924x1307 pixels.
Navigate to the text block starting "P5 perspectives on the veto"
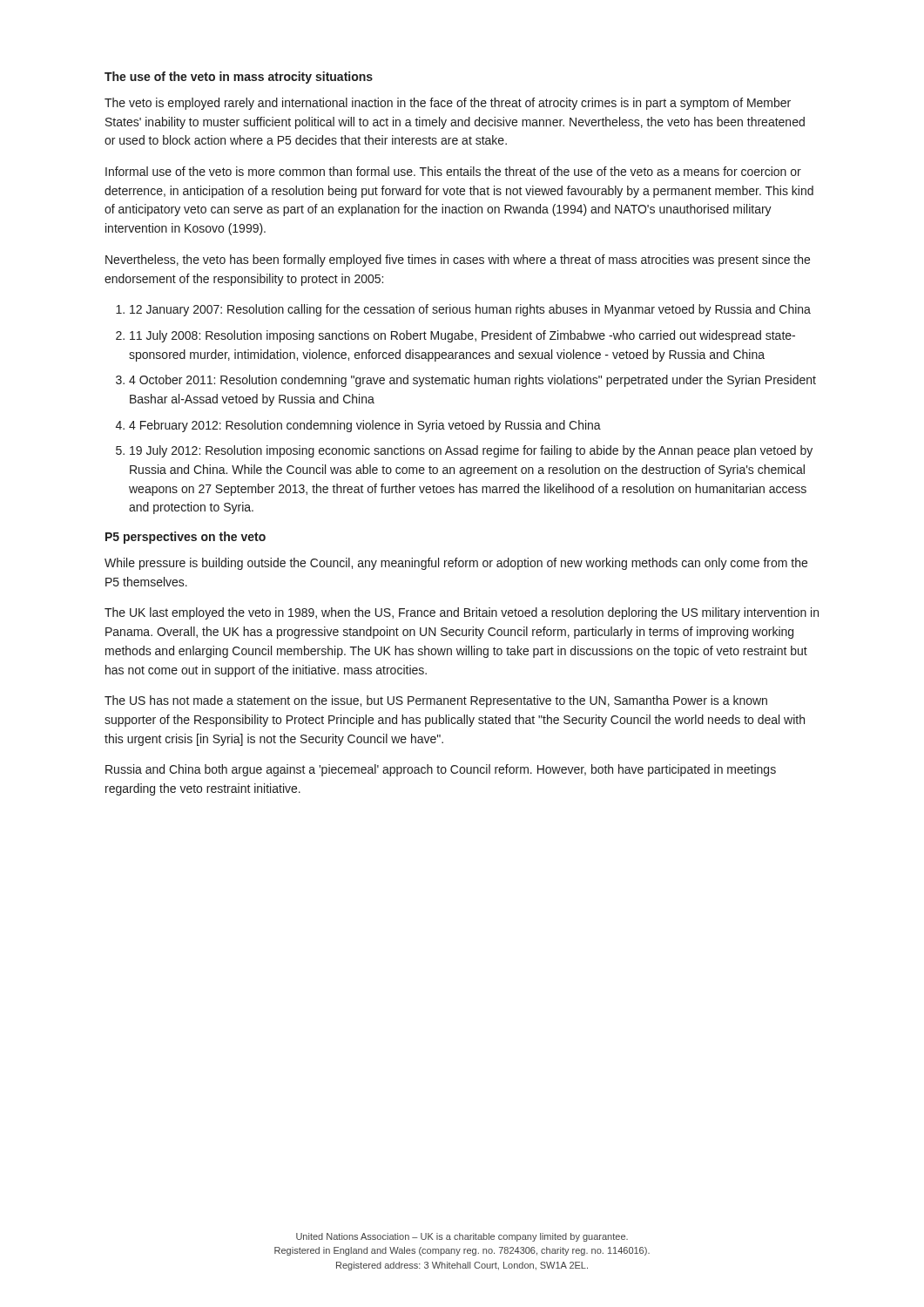(185, 537)
